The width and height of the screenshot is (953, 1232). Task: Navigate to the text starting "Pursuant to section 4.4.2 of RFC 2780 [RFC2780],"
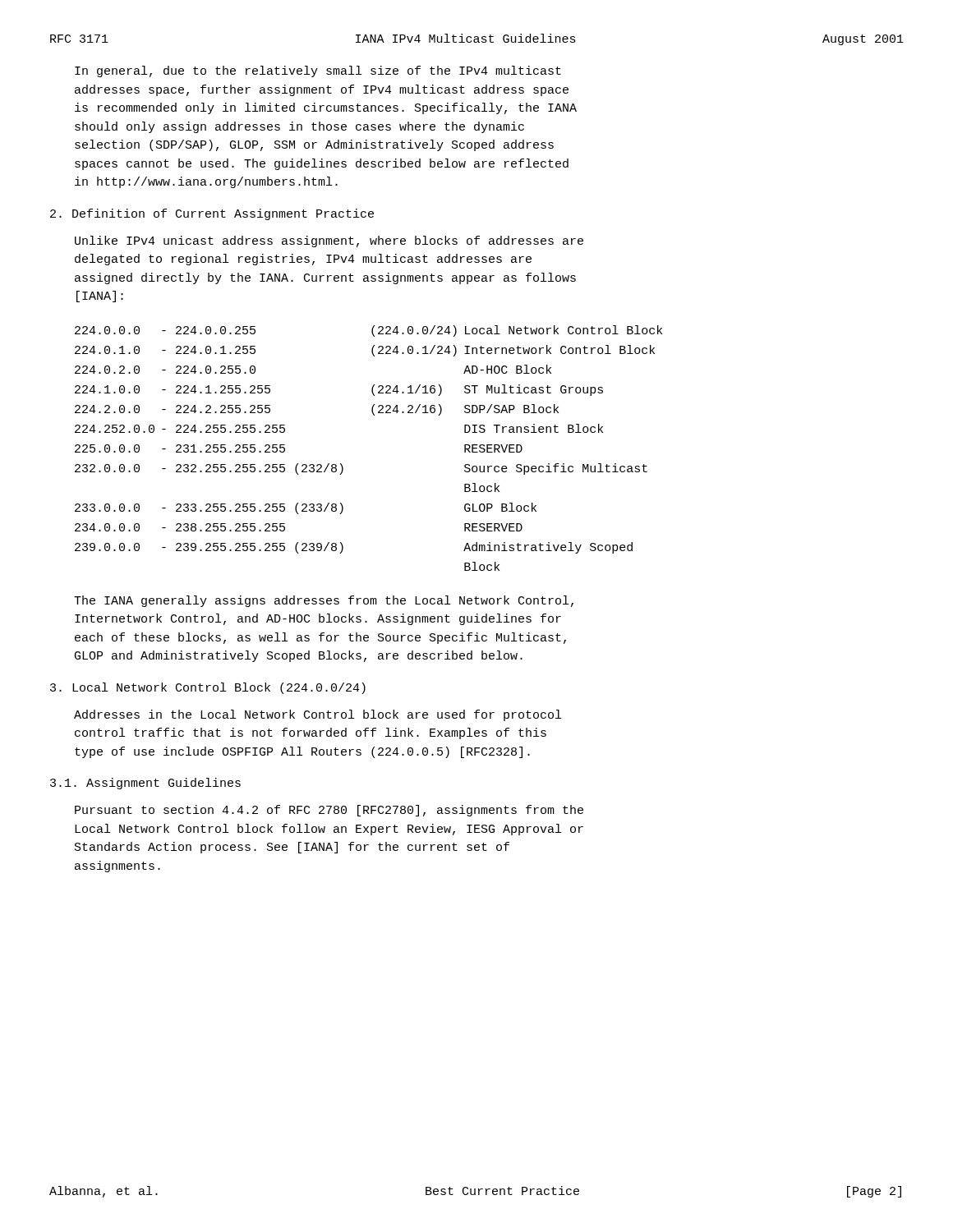coord(329,839)
